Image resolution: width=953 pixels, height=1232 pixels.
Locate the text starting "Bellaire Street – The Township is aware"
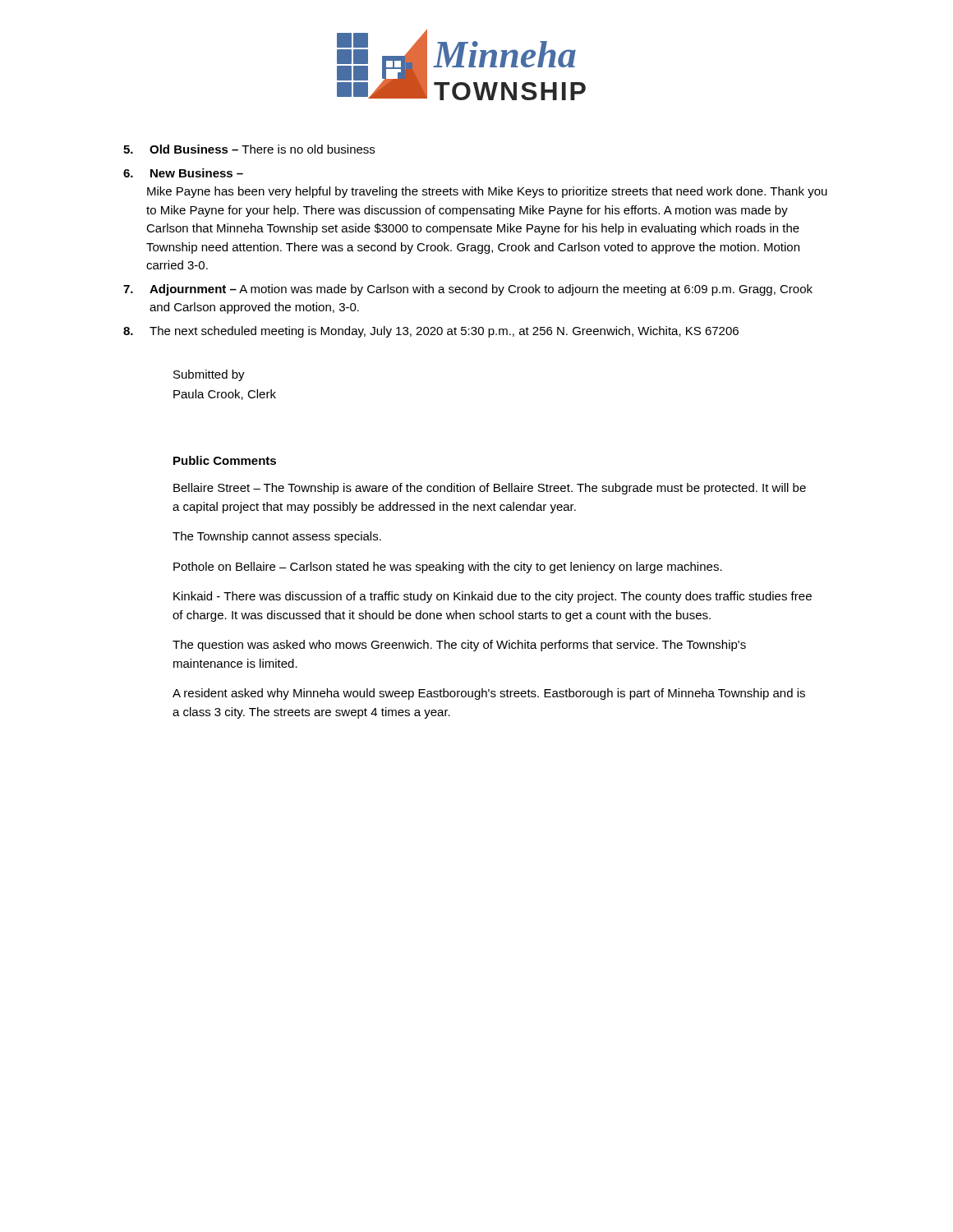[489, 497]
